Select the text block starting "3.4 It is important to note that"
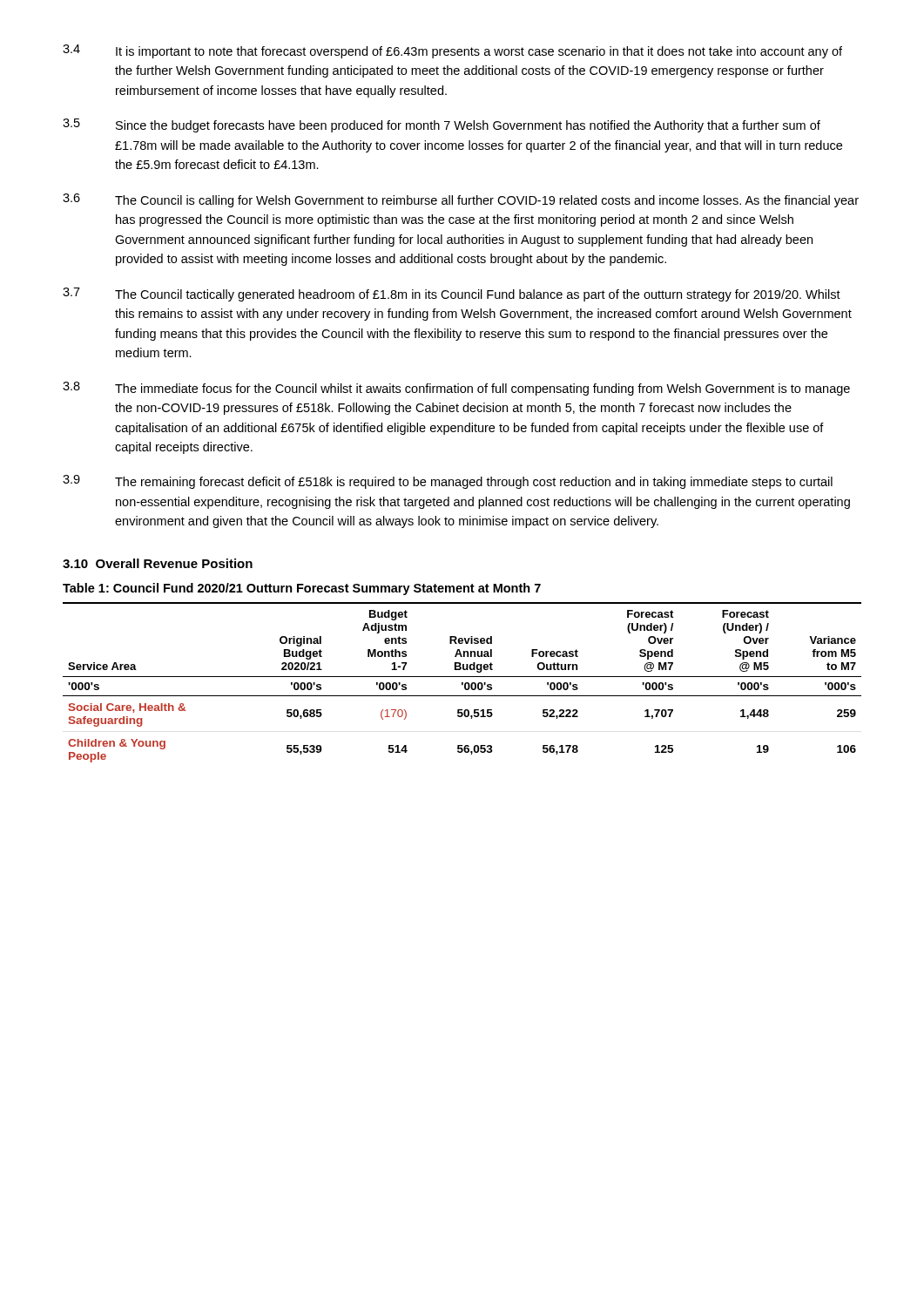Viewport: 924px width, 1307px height. (x=462, y=71)
